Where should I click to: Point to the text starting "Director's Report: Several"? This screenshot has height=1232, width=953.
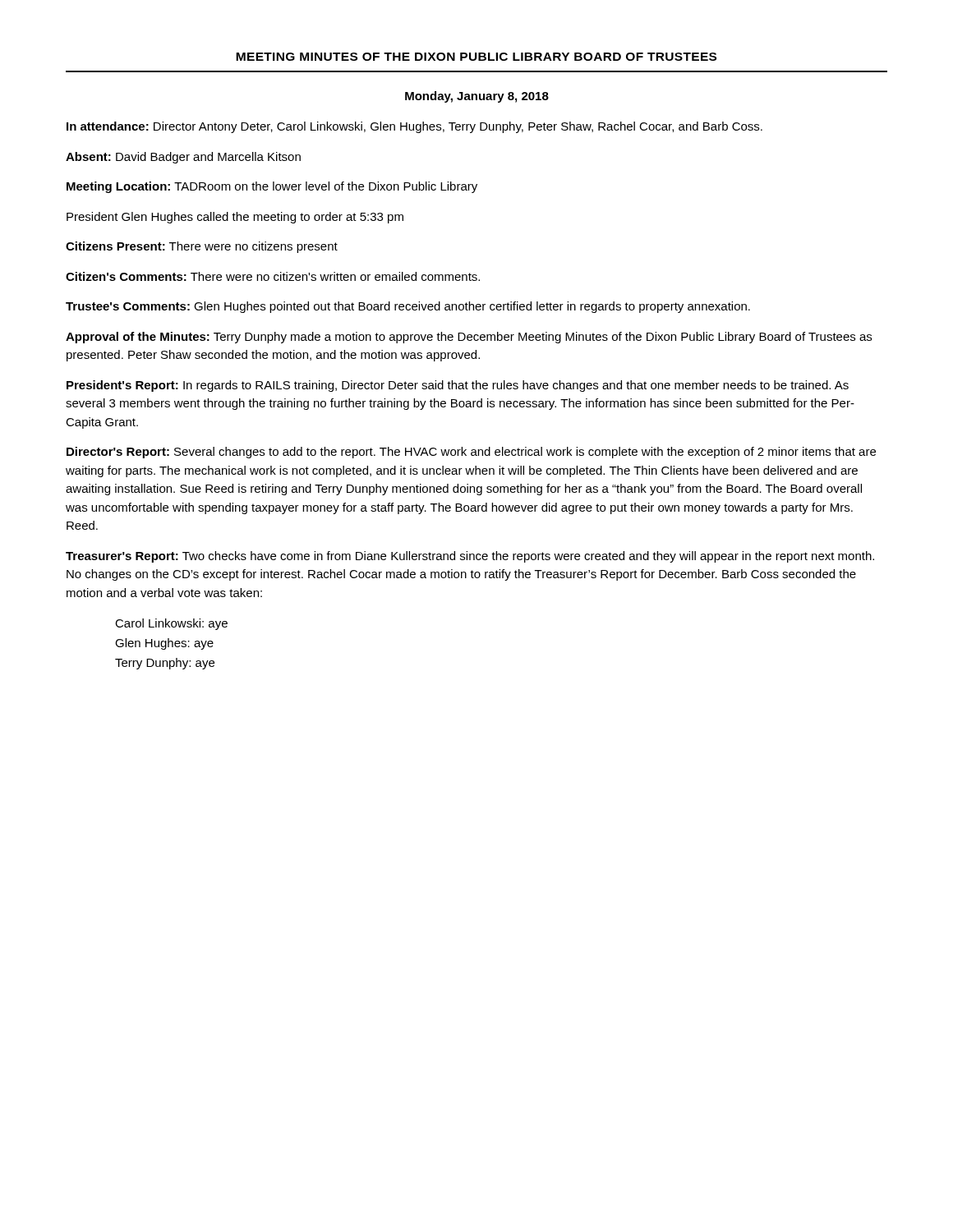471,488
